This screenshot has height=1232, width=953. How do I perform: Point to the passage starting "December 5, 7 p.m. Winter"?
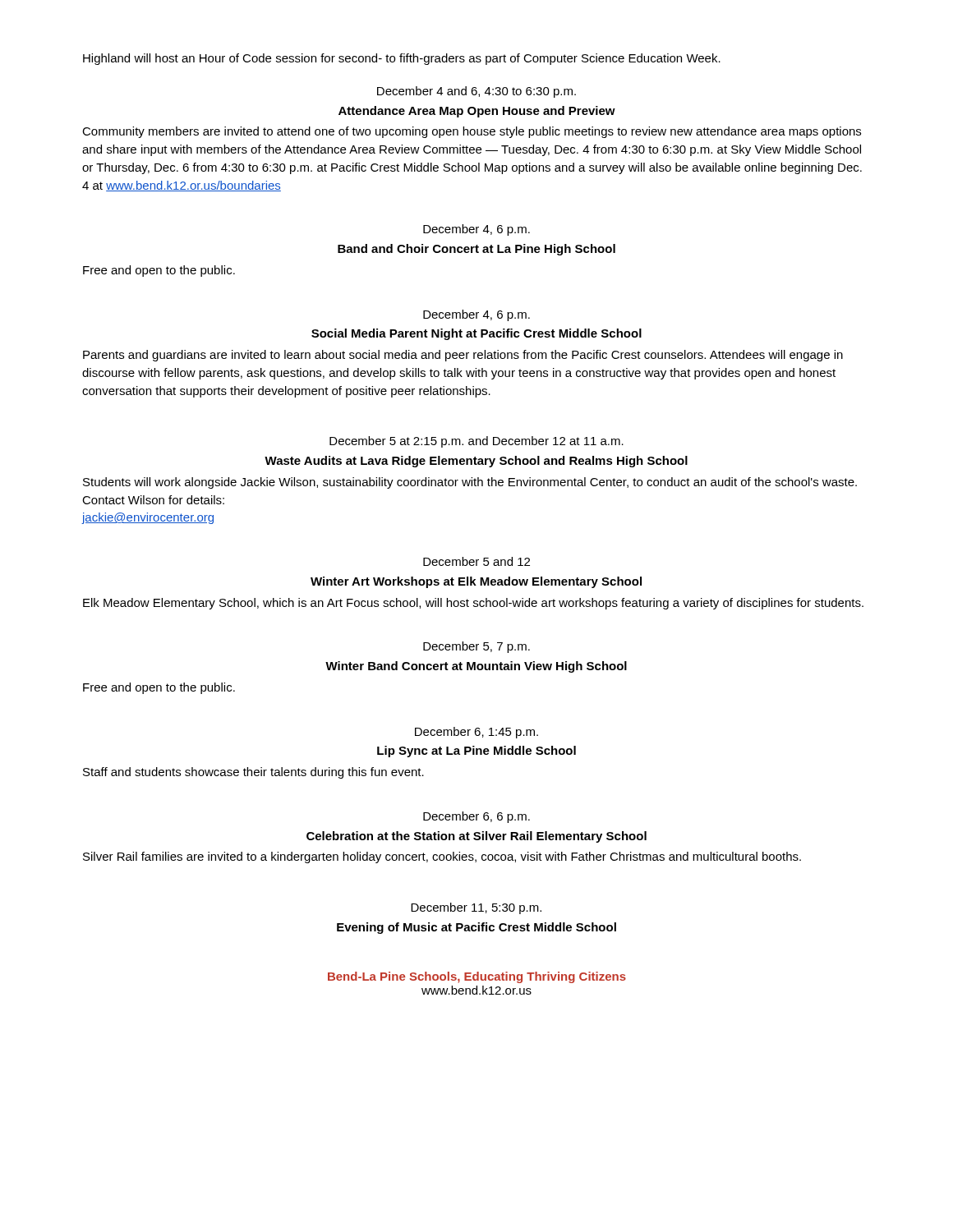(476, 667)
